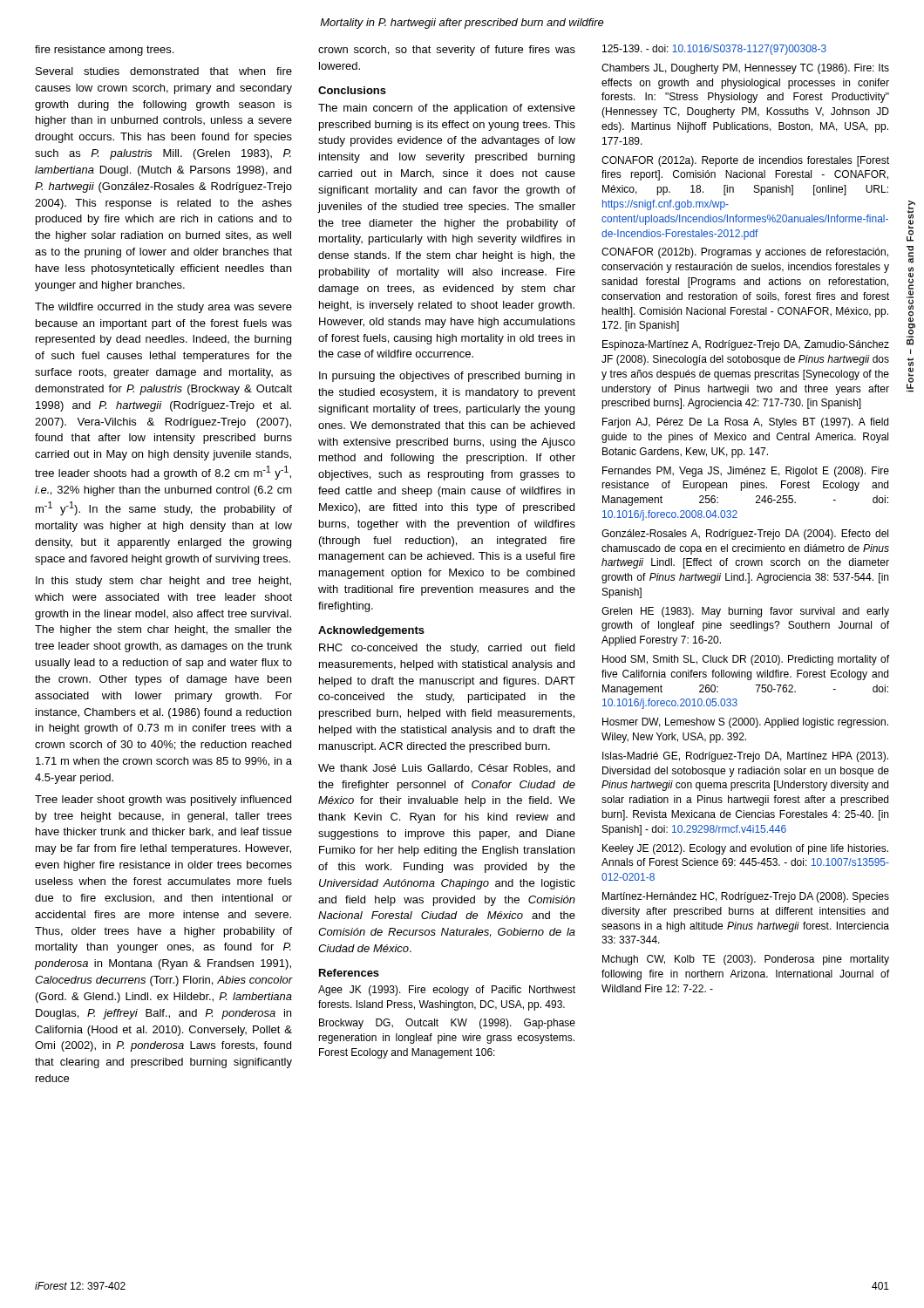Locate the text block starting "RHC co-conceived the study, carried out field"
924x1308 pixels.
click(x=447, y=799)
